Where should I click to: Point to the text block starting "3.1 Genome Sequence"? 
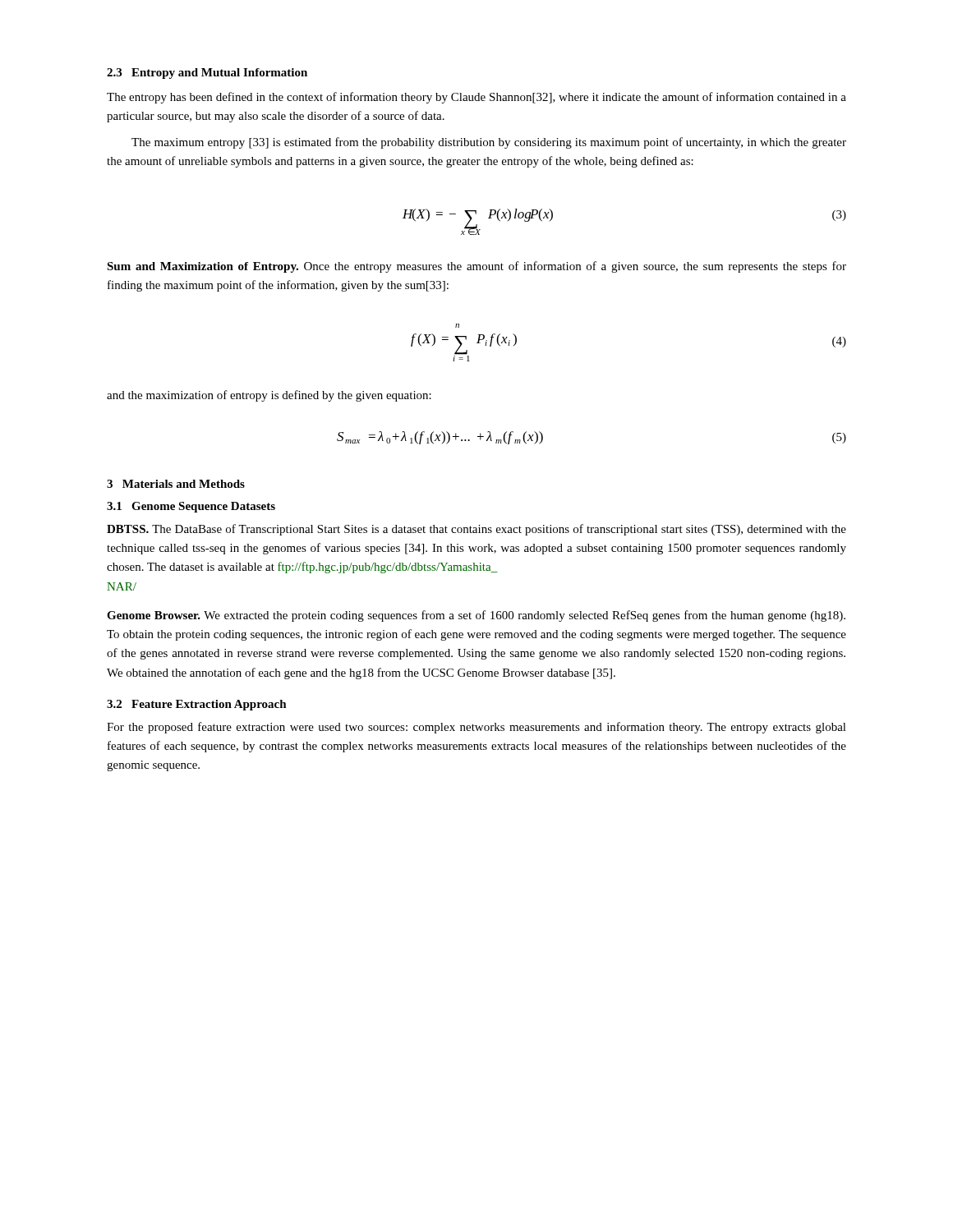click(x=191, y=506)
